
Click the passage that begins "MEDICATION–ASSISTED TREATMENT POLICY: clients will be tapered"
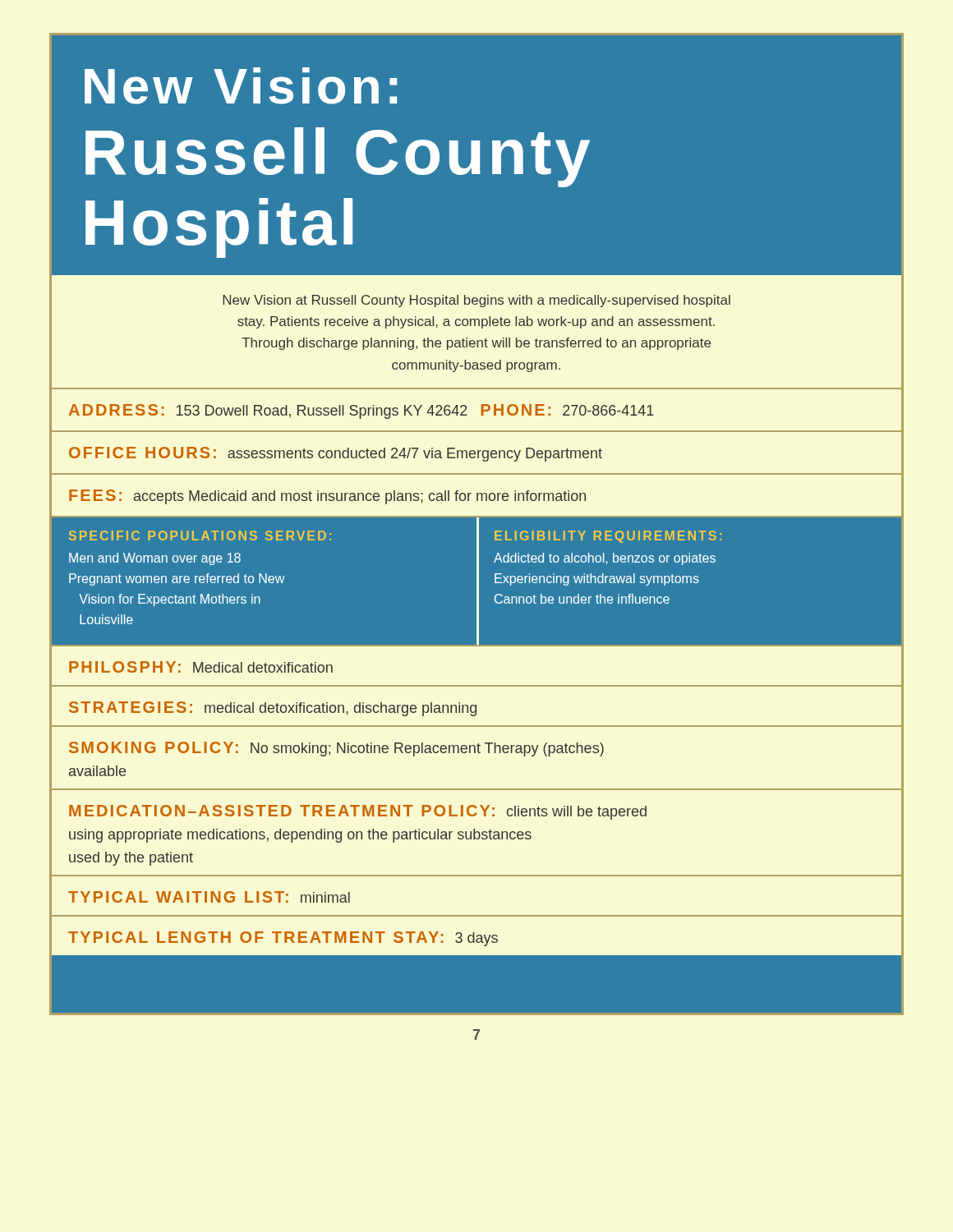click(x=358, y=834)
